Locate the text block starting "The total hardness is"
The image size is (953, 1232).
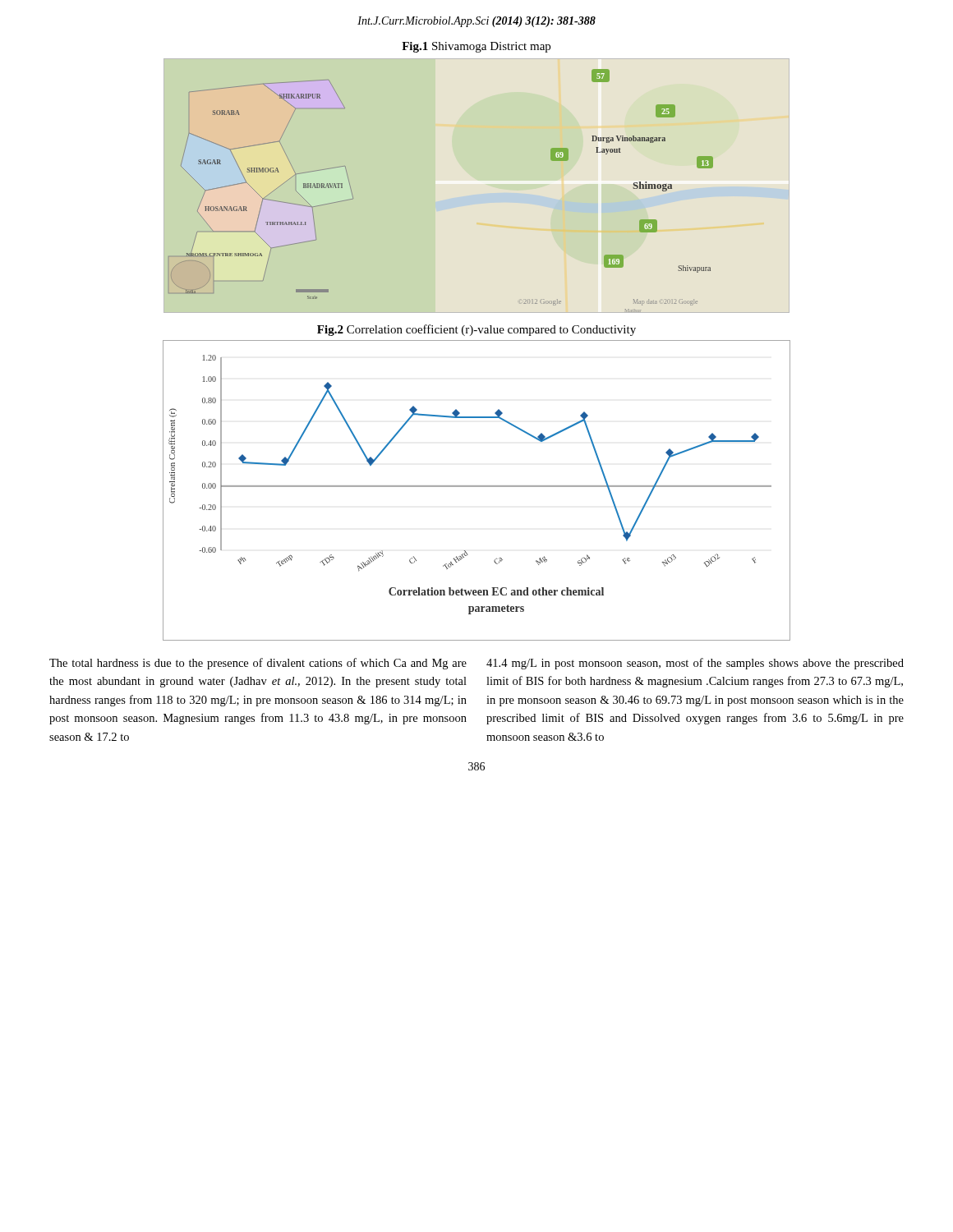click(x=258, y=700)
